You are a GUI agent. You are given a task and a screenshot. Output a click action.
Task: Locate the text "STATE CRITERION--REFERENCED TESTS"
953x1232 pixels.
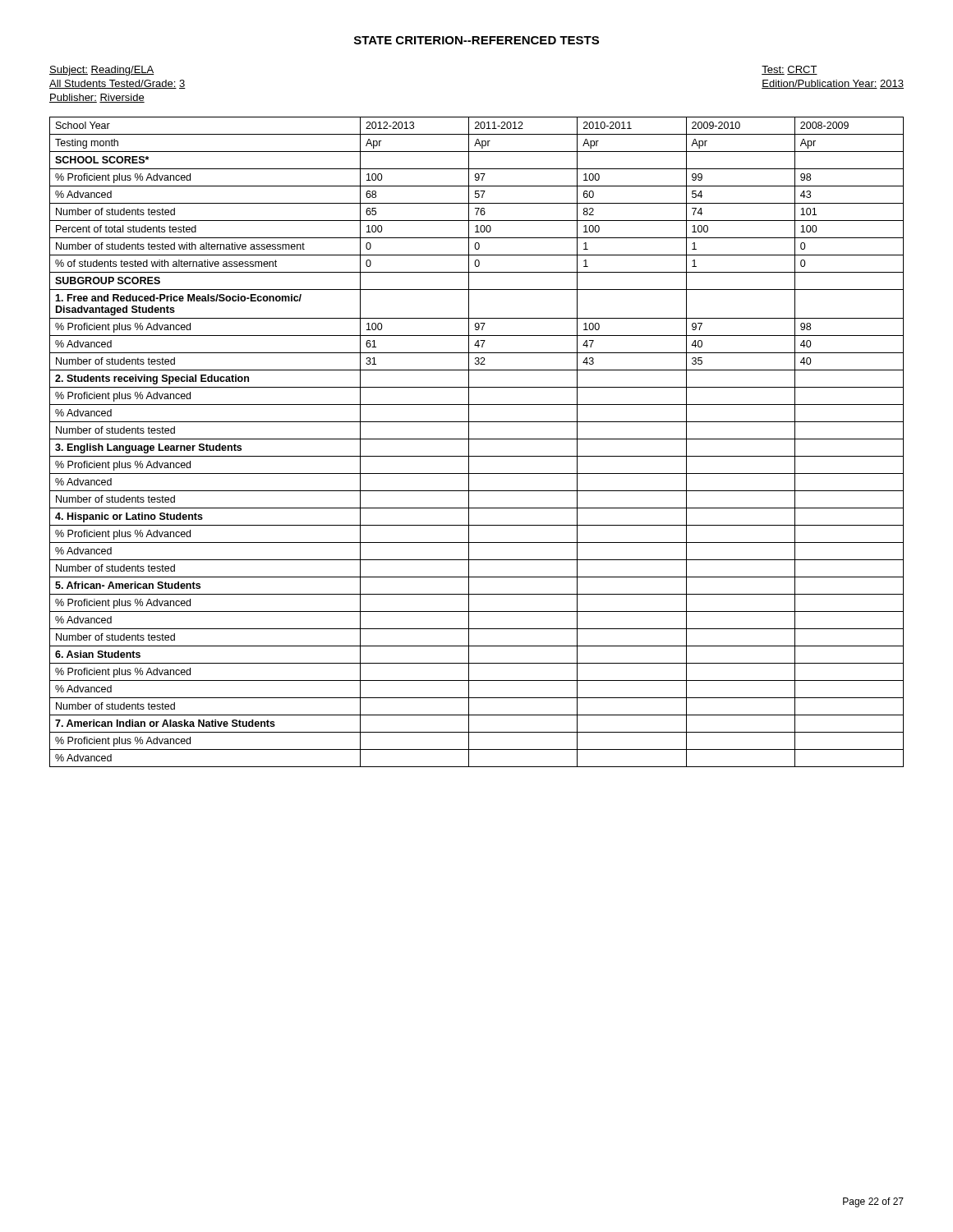[x=476, y=40]
